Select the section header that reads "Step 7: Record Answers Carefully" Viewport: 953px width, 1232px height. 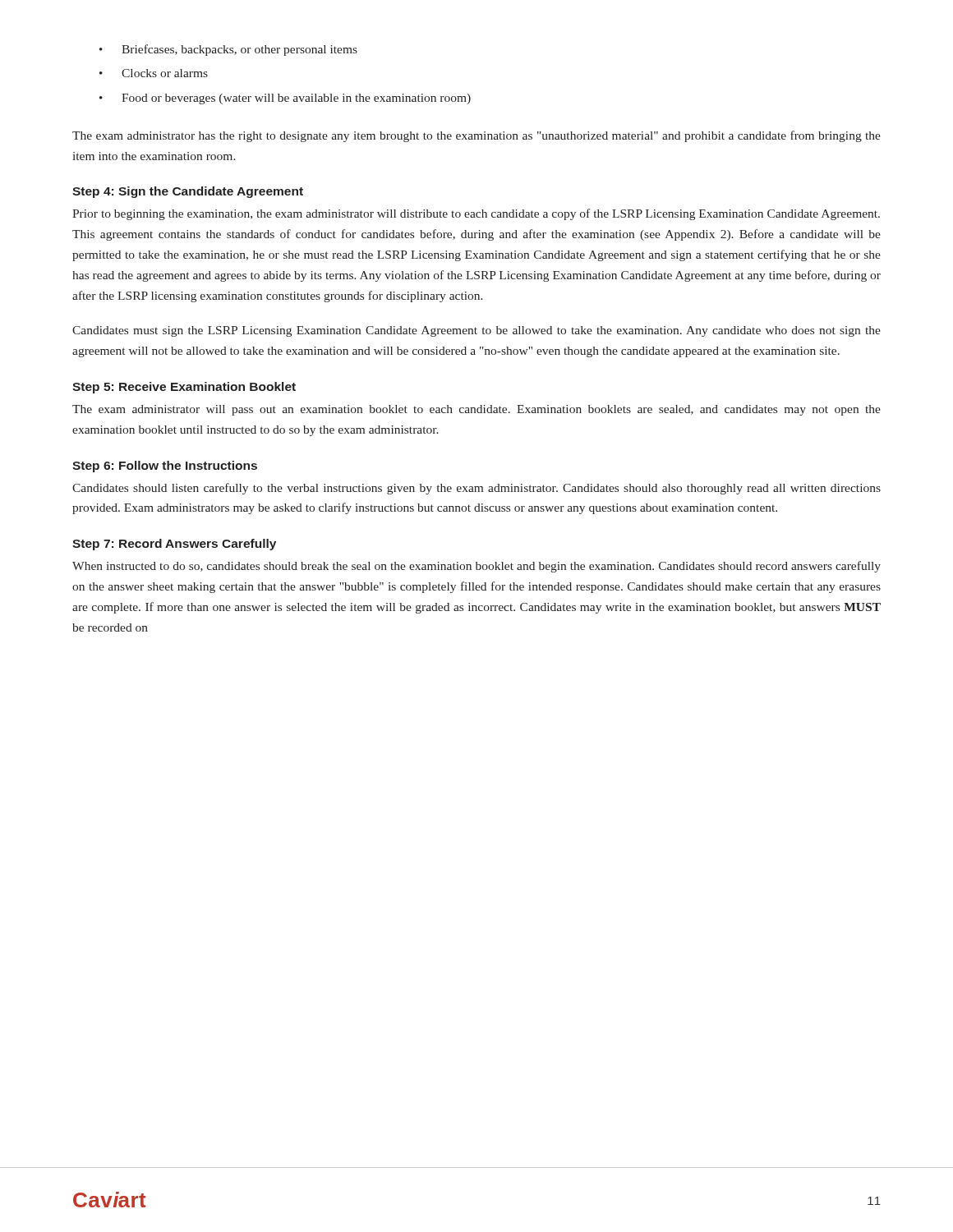[174, 543]
